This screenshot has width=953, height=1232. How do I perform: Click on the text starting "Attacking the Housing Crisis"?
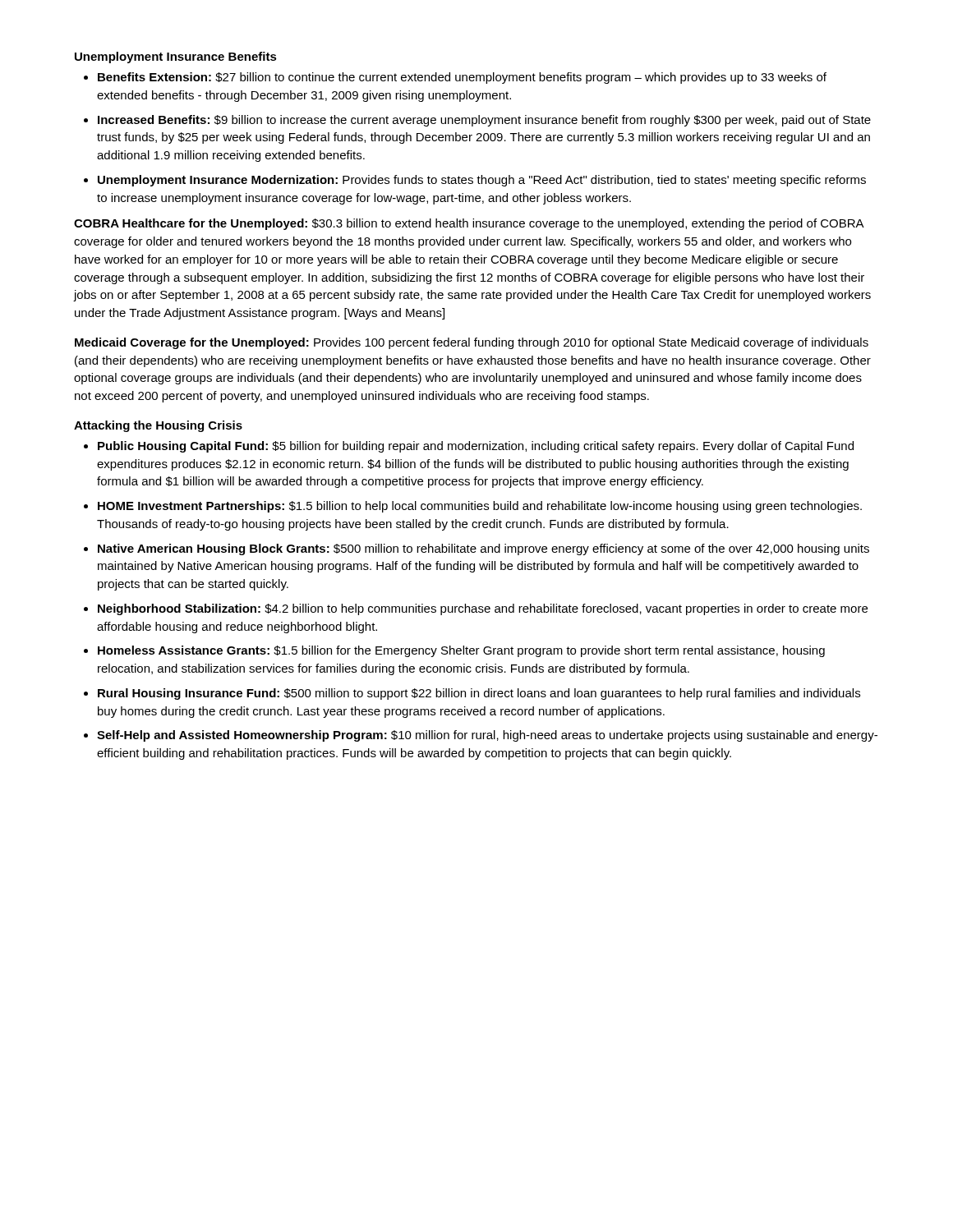click(x=158, y=425)
